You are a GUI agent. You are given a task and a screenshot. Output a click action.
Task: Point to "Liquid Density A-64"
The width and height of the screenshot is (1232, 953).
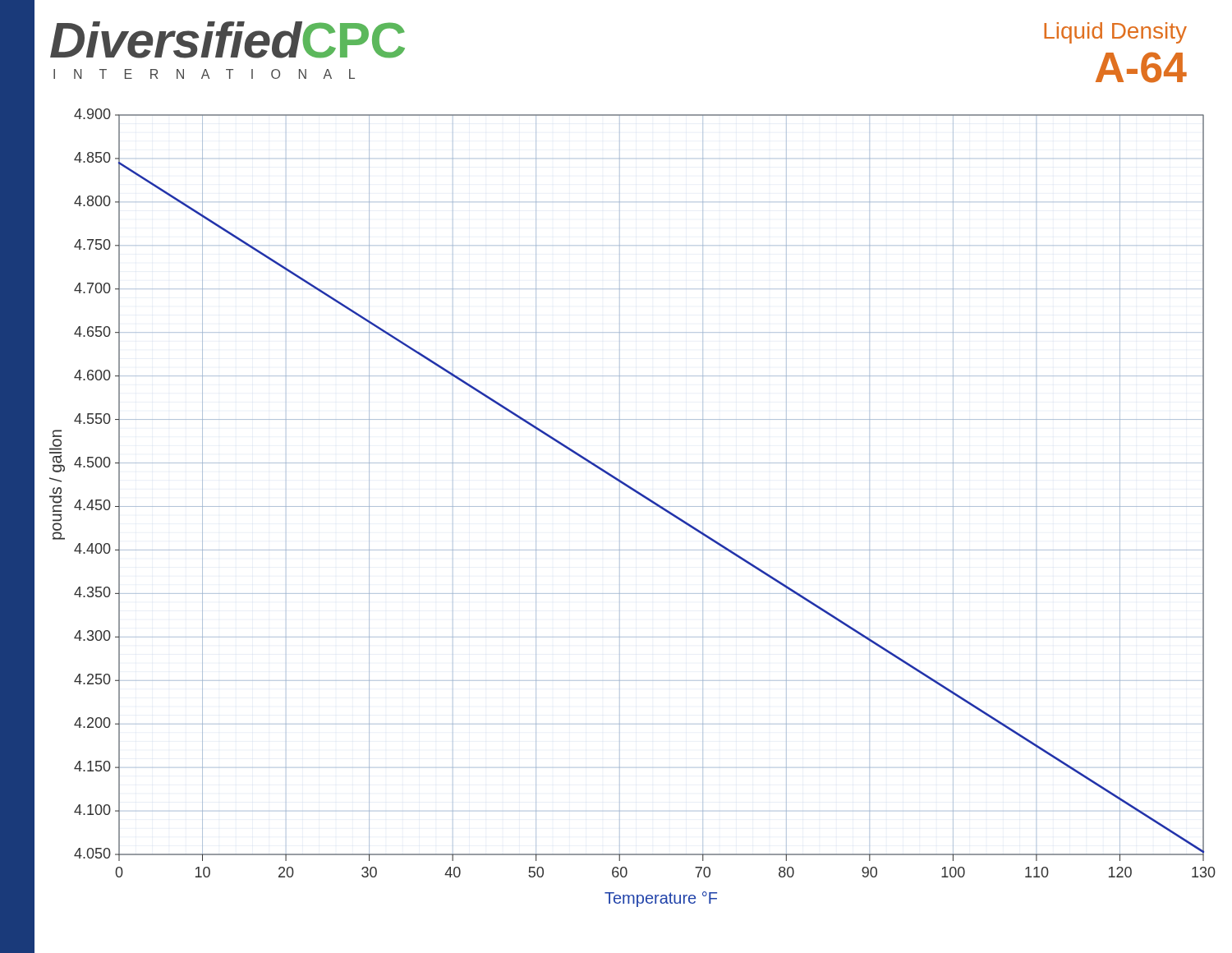pyautogui.click(x=1115, y=55)
